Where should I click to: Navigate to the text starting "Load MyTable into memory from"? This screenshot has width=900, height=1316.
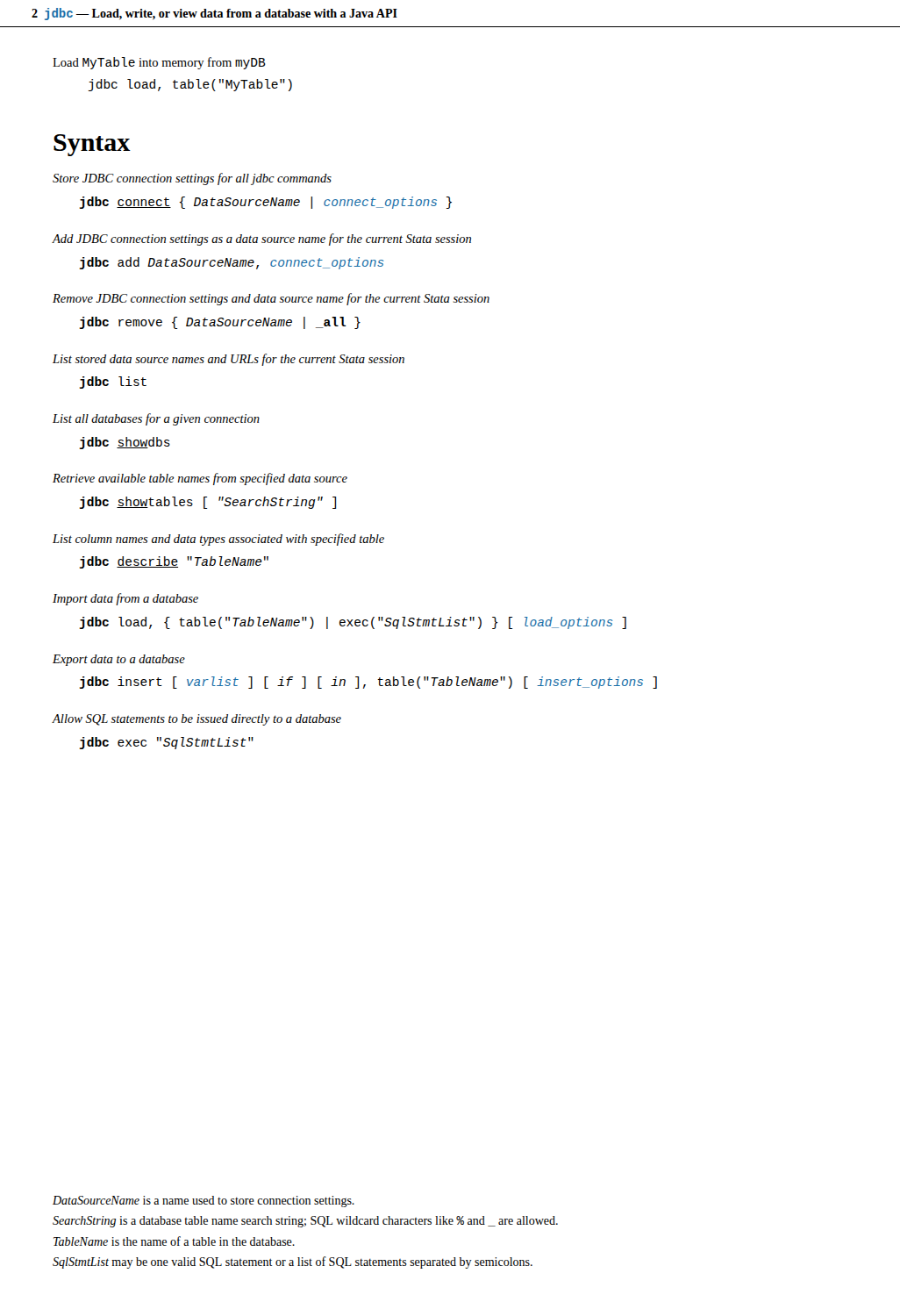coord(159,63)
